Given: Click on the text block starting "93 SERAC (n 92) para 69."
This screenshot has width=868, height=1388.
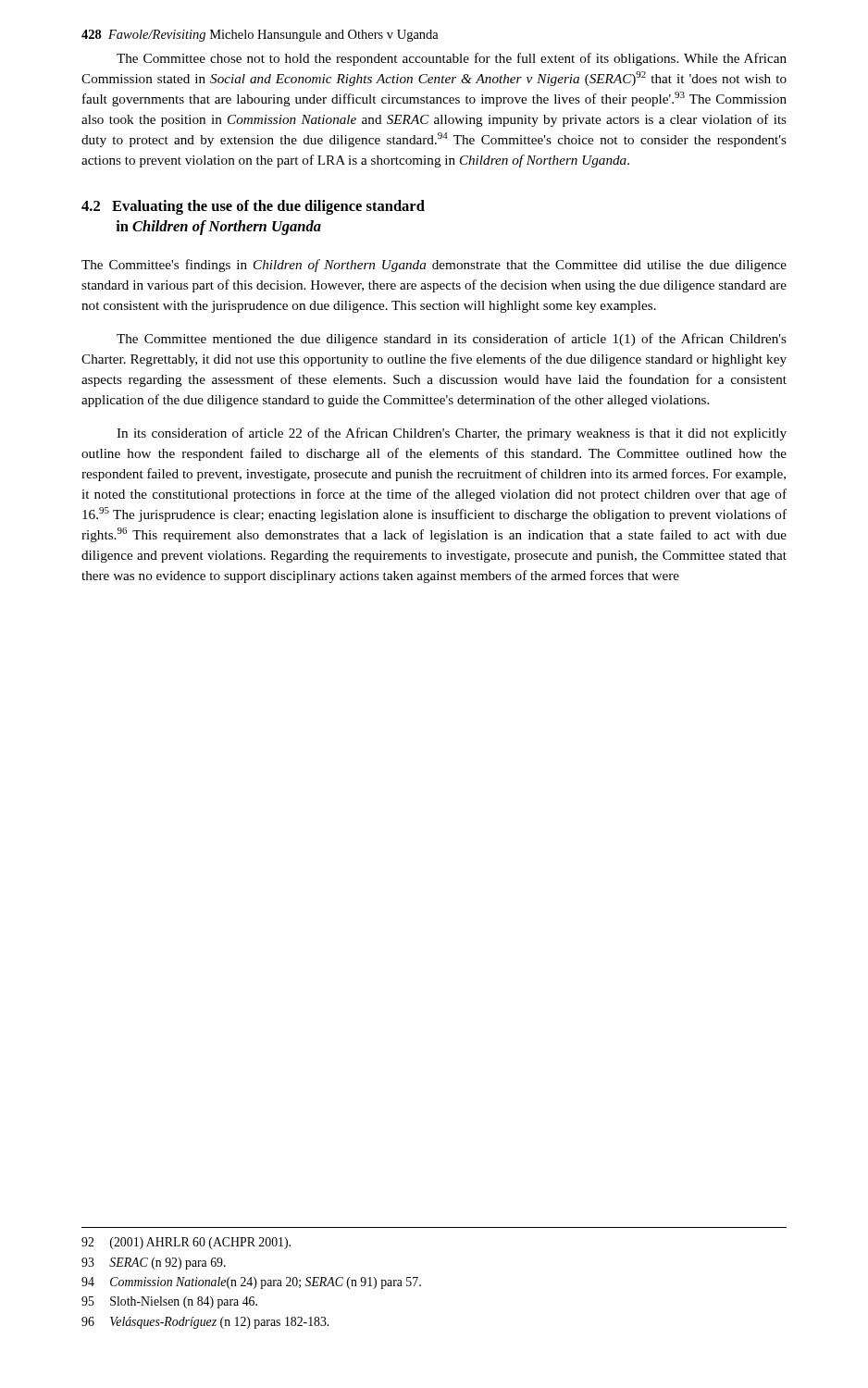Looking at the screenshot, I should click(x=154, y=1263).
